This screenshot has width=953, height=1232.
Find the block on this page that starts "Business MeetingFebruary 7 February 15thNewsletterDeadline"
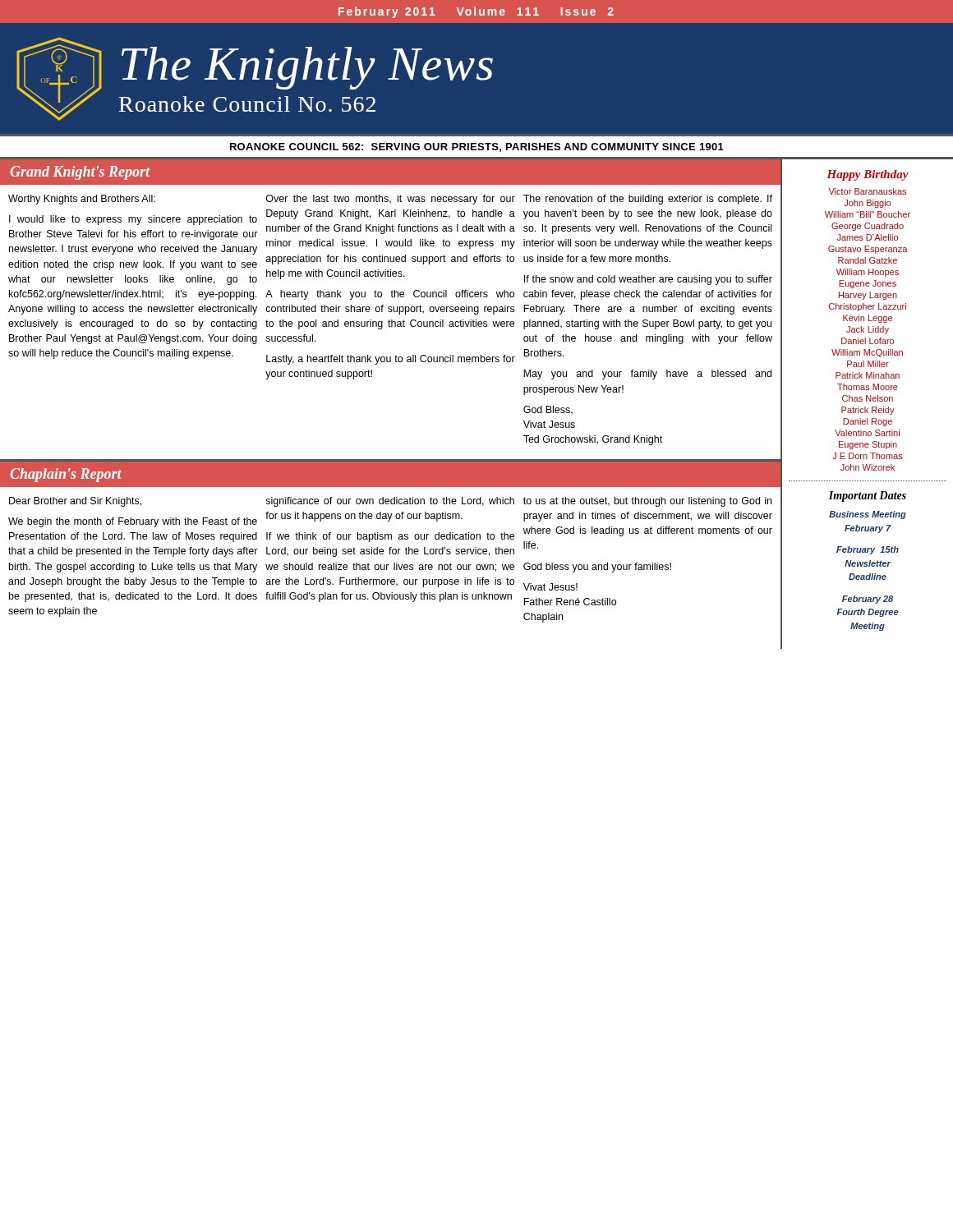[x=868, y=570]
